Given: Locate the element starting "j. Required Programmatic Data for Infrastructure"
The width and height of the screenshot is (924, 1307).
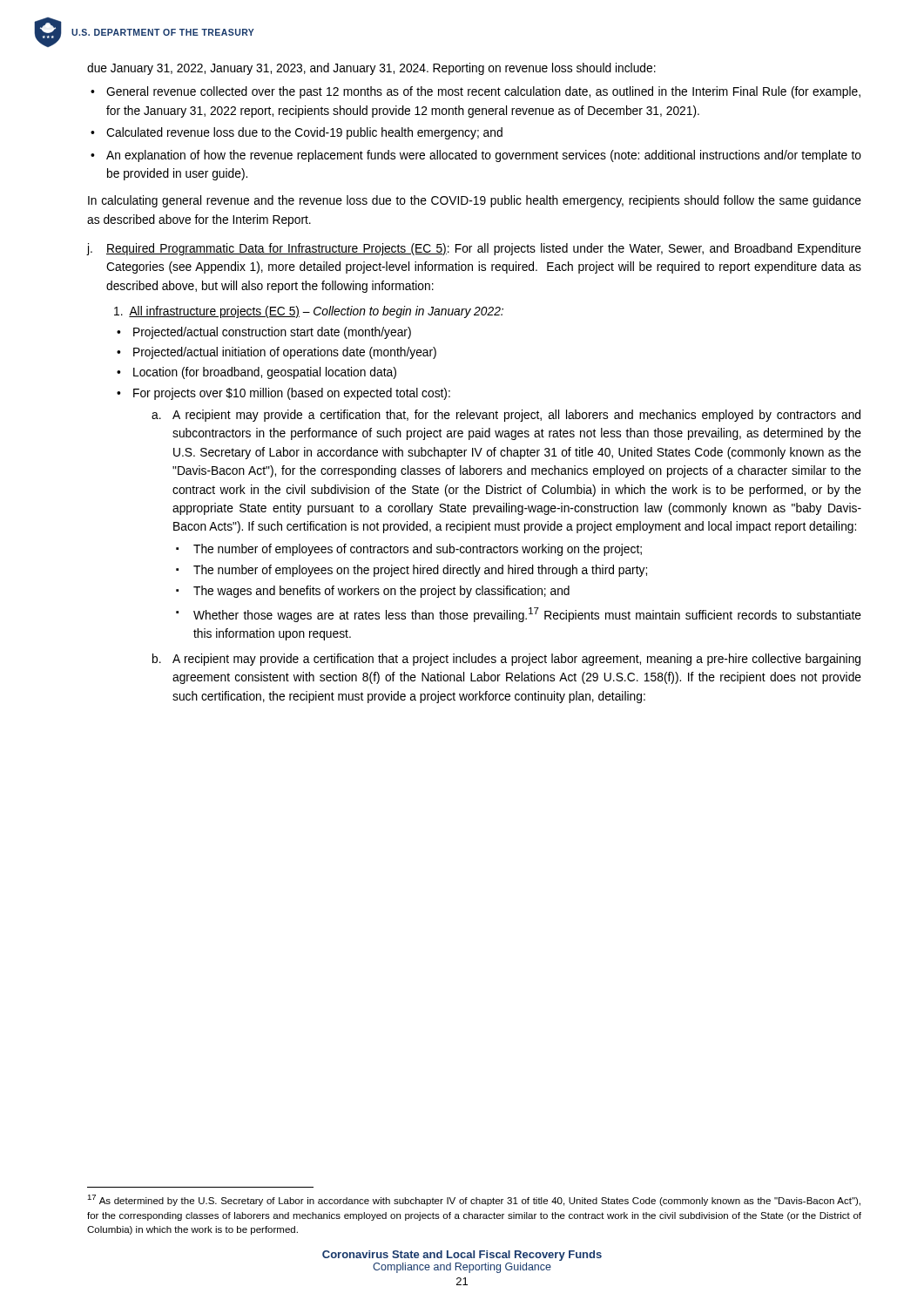Looking at the screenshot, I should [474, 268].
